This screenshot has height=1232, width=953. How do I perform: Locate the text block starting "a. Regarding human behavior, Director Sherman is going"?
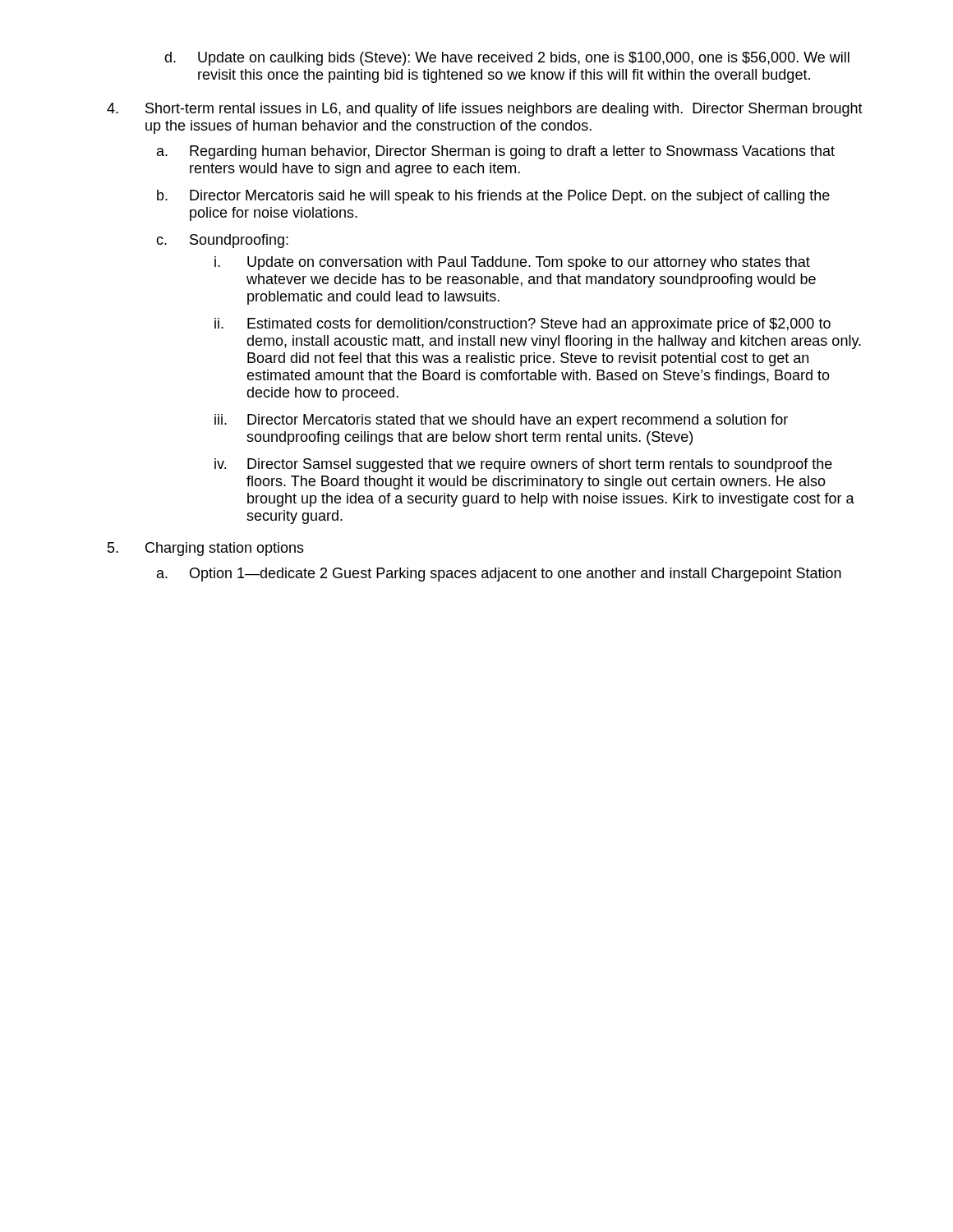(513, 160)
